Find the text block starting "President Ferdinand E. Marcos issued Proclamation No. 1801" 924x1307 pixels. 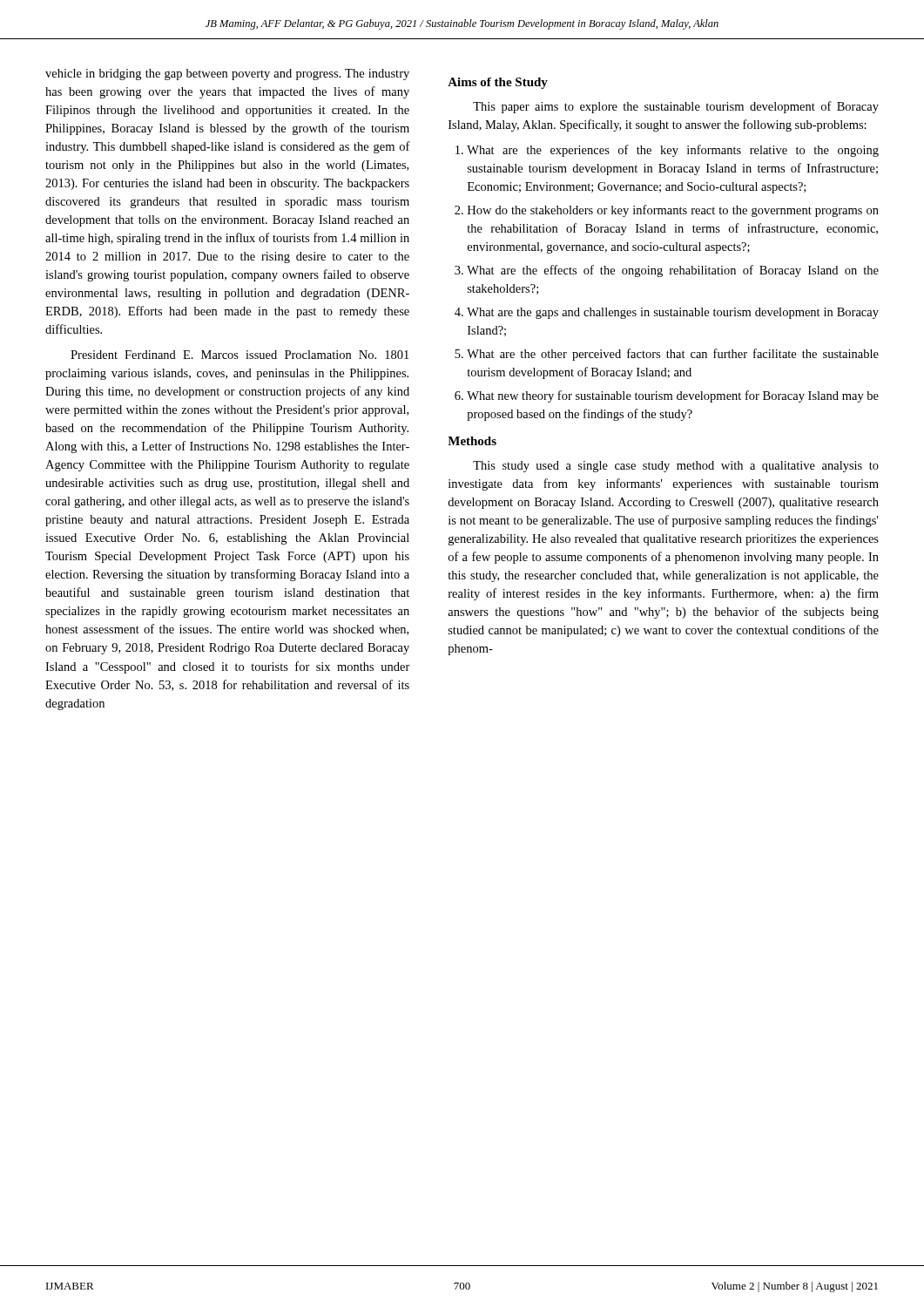[227, 529]
